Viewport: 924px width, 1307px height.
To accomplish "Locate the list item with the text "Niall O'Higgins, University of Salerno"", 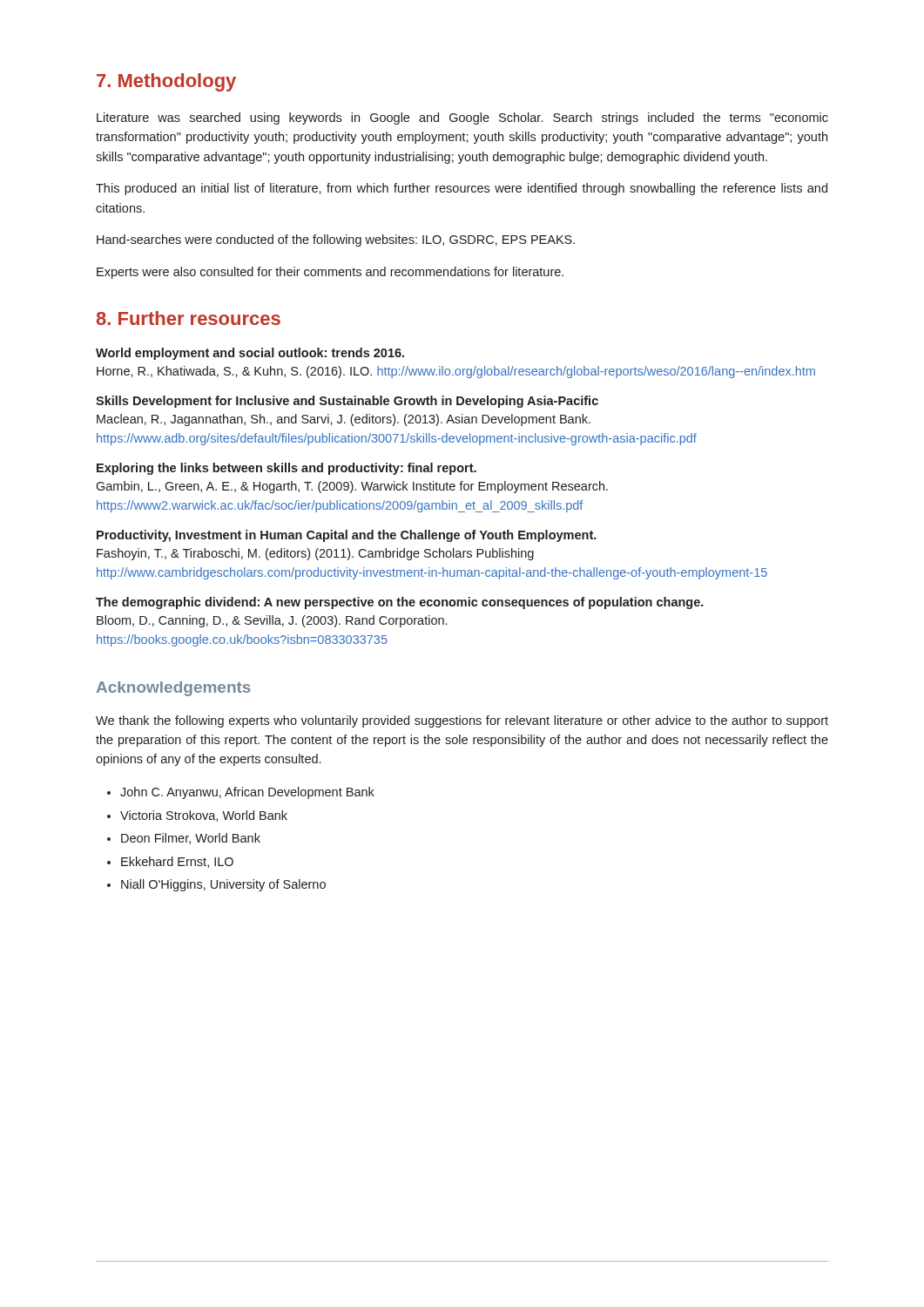I will point(216,885).
